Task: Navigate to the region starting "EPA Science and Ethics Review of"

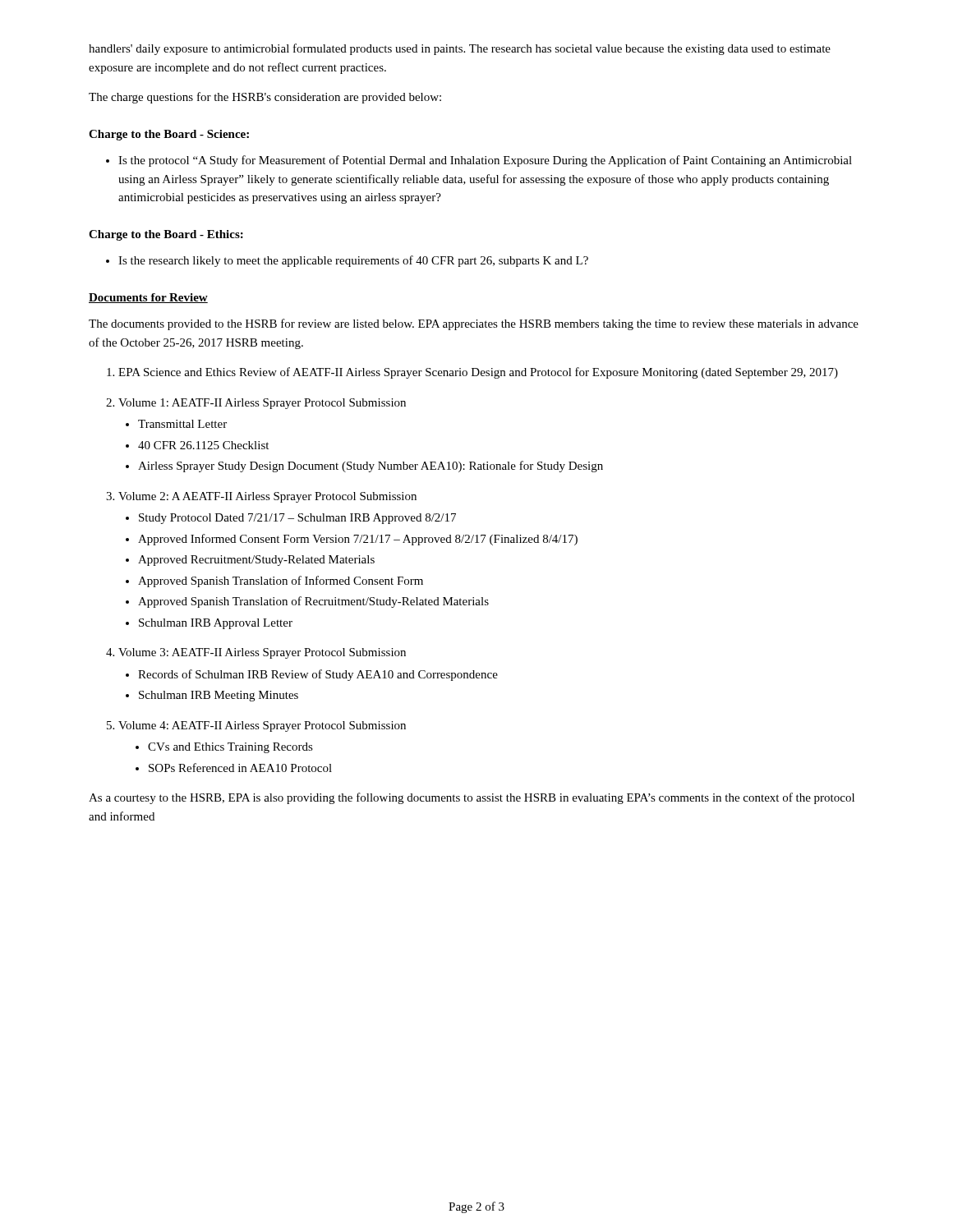Action: coord(476,372)
